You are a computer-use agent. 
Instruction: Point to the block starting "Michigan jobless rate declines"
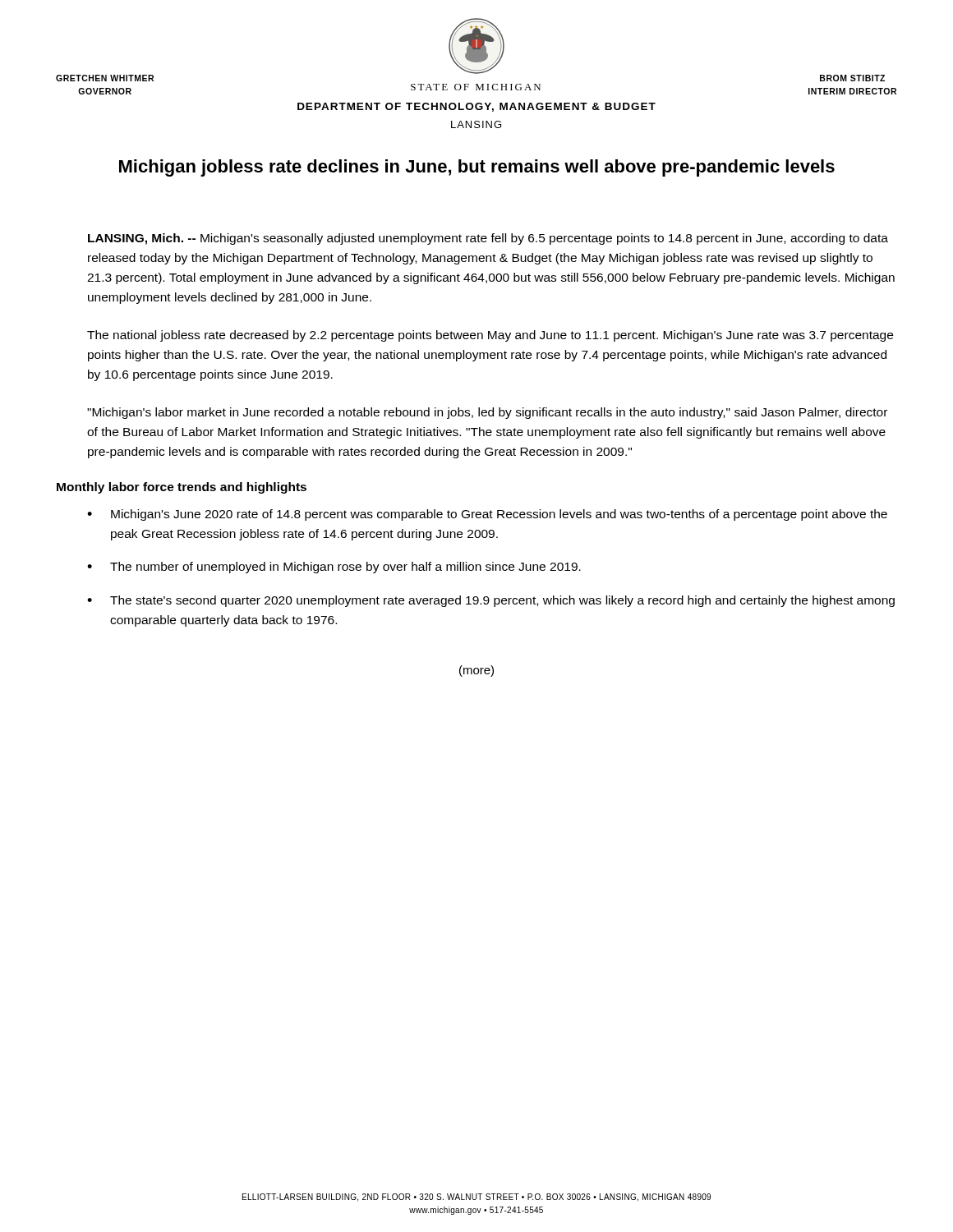476,167
